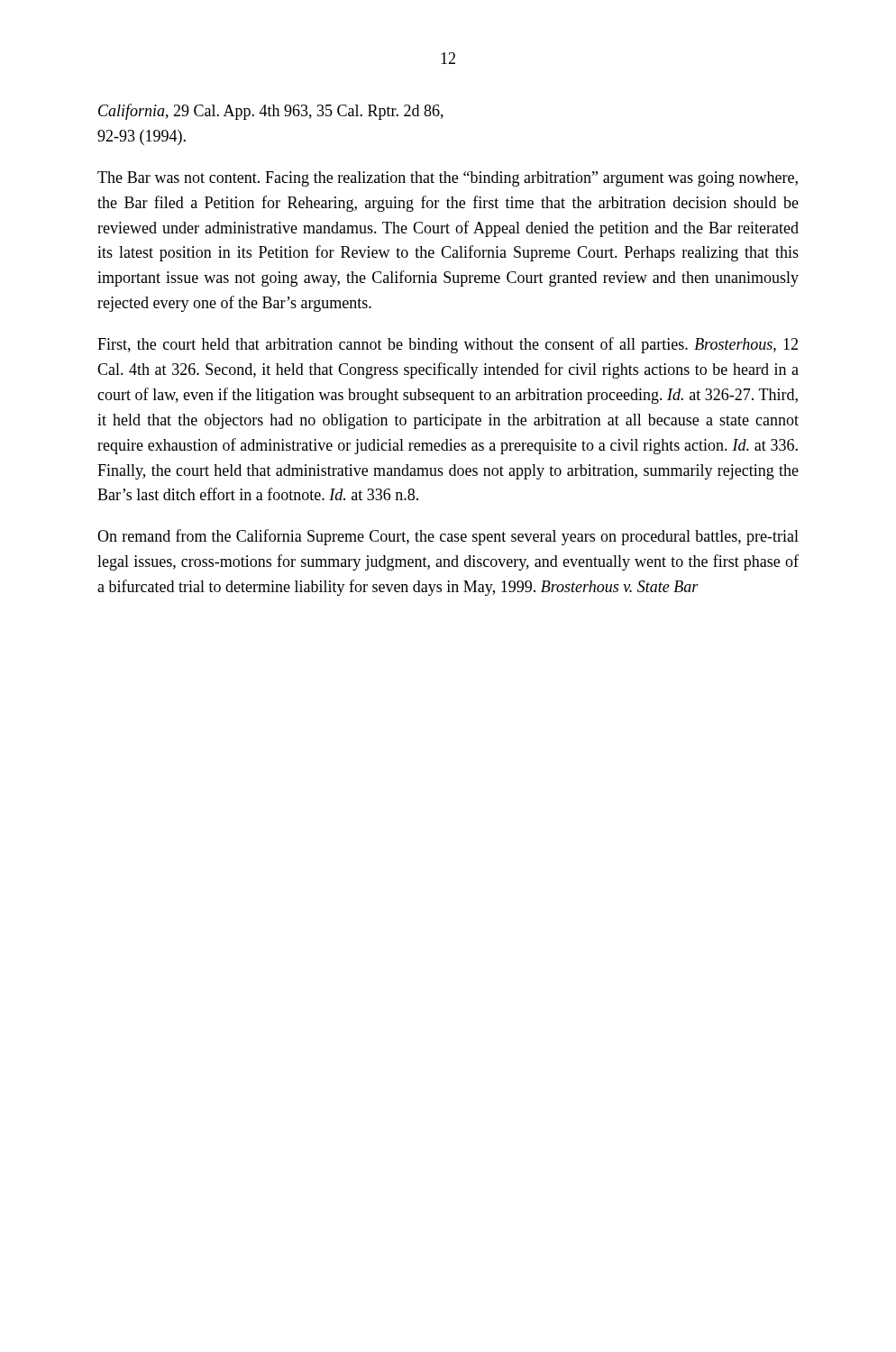Find the text block starting "California, 29 Cal. App. 4th"

click(448, 124)
